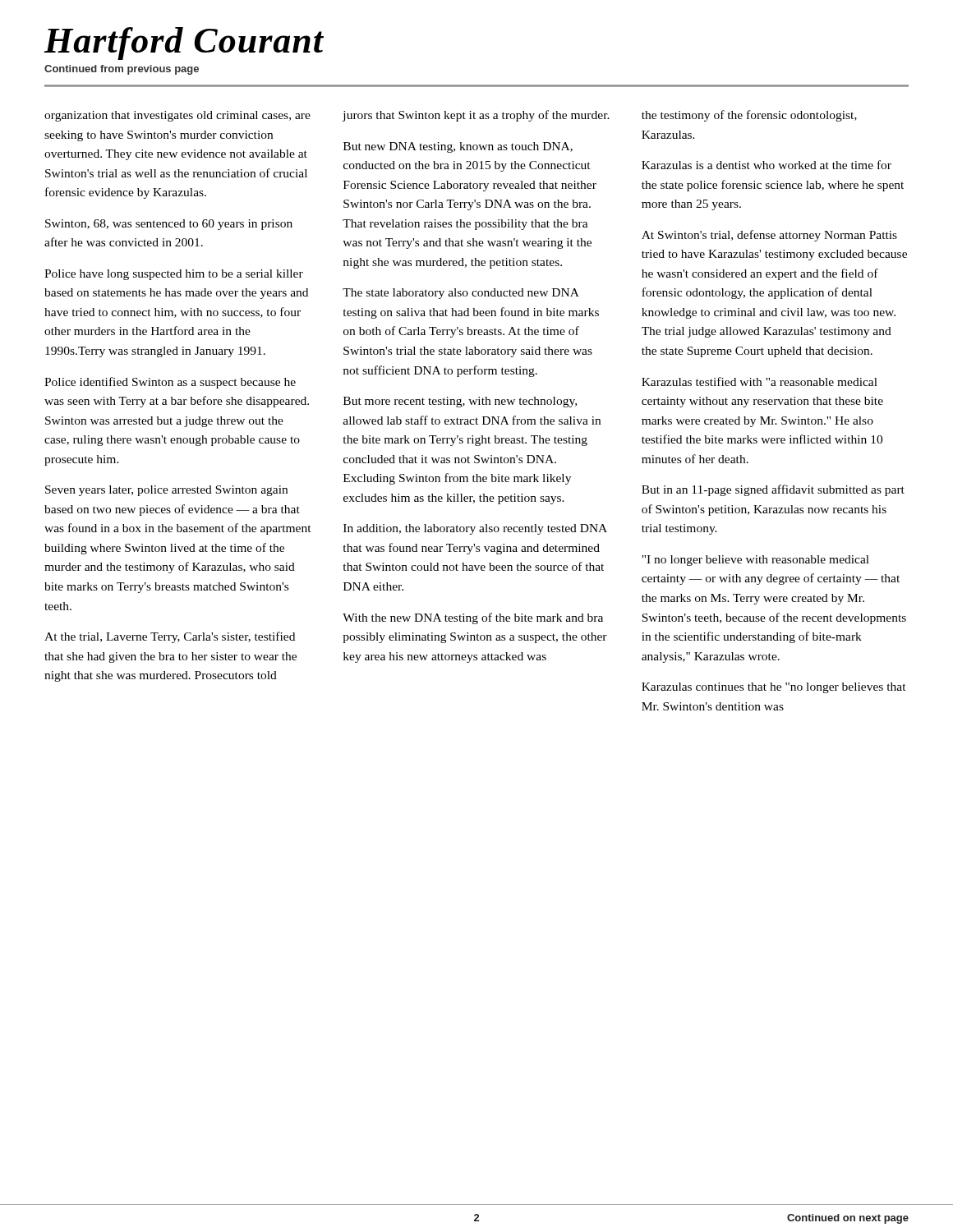
Task: Locate the block of text that opens with "Karazulas is a"
Action: pyautogui.click(x=775, y=184)
